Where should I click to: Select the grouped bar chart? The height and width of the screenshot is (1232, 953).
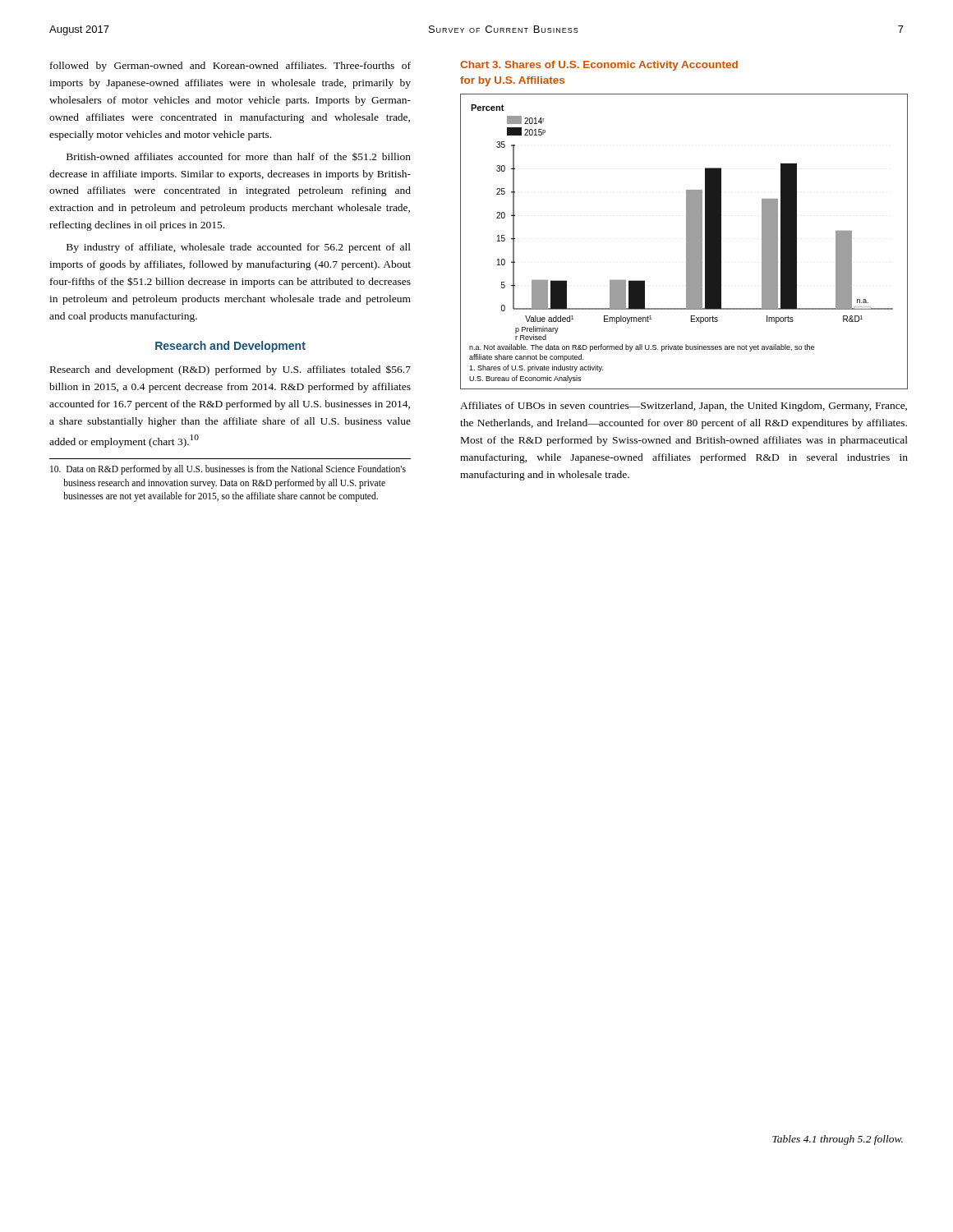click(684, 241)
